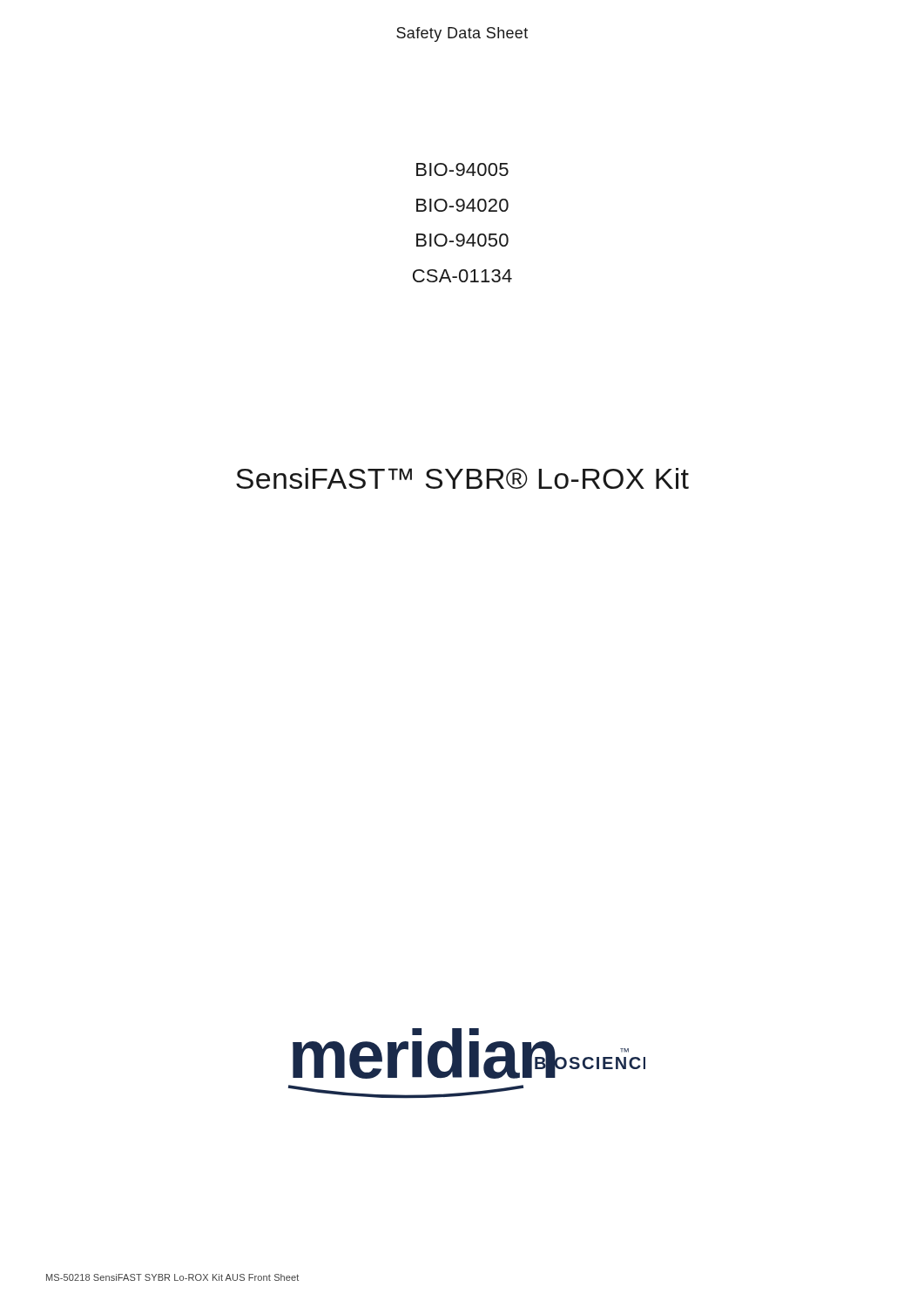
Task: Click on the title that says "SensiFAST™ SYBR® Lo-ROX Kit"
Action: pos(462,478)
